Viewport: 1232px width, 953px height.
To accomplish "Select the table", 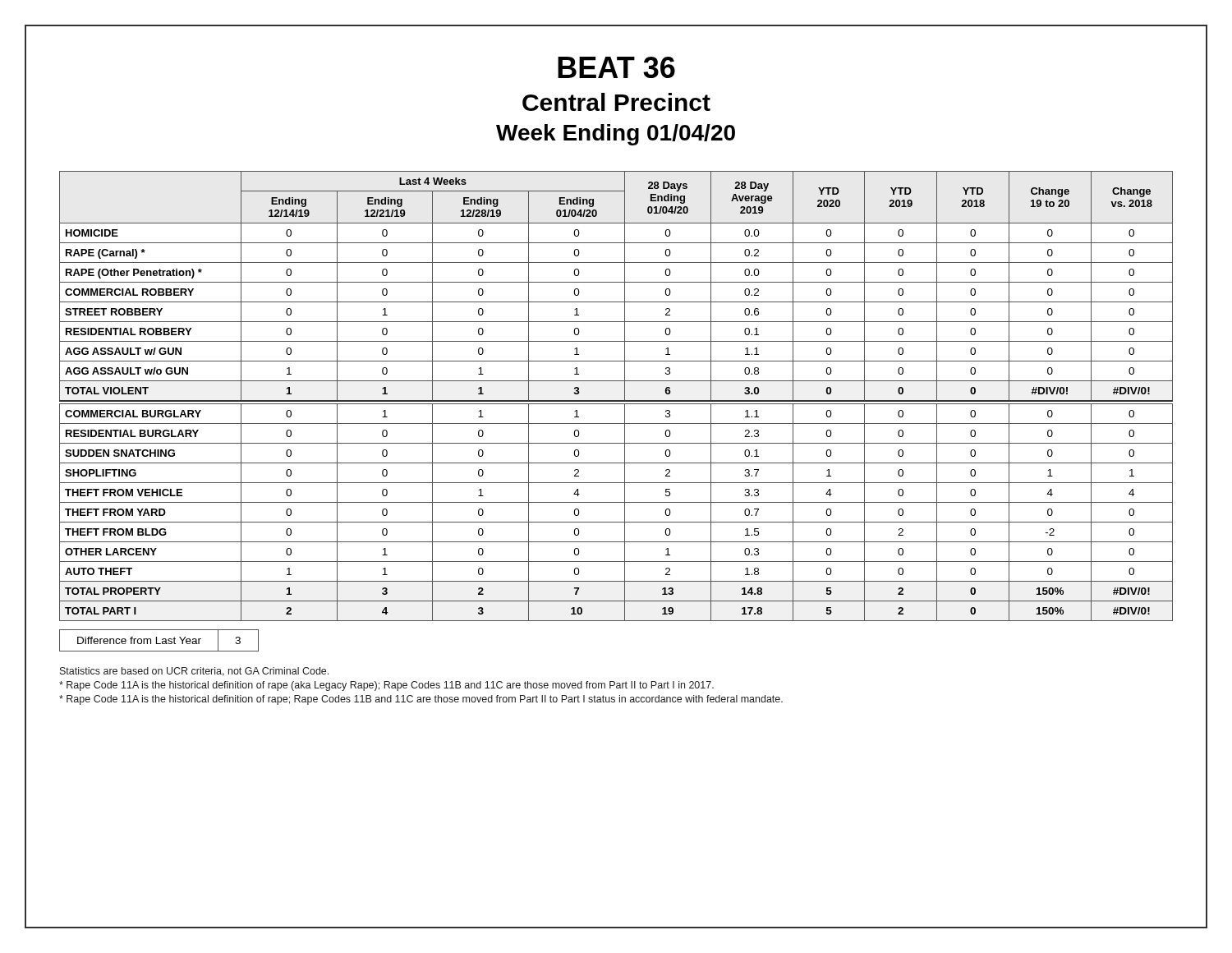I will coord(616,392).
